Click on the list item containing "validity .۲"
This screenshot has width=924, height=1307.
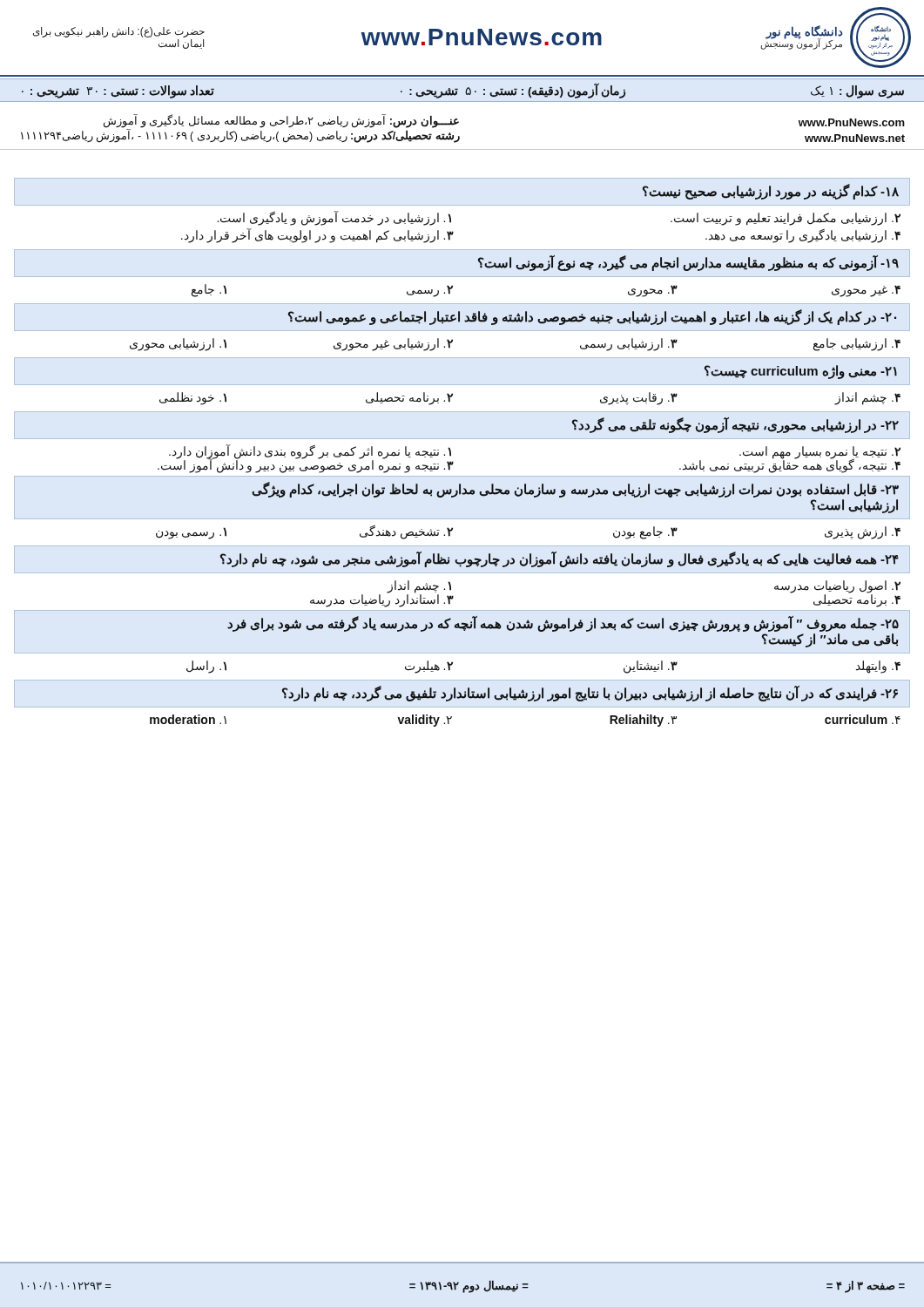pyautogui.click(x=425, y=720)
